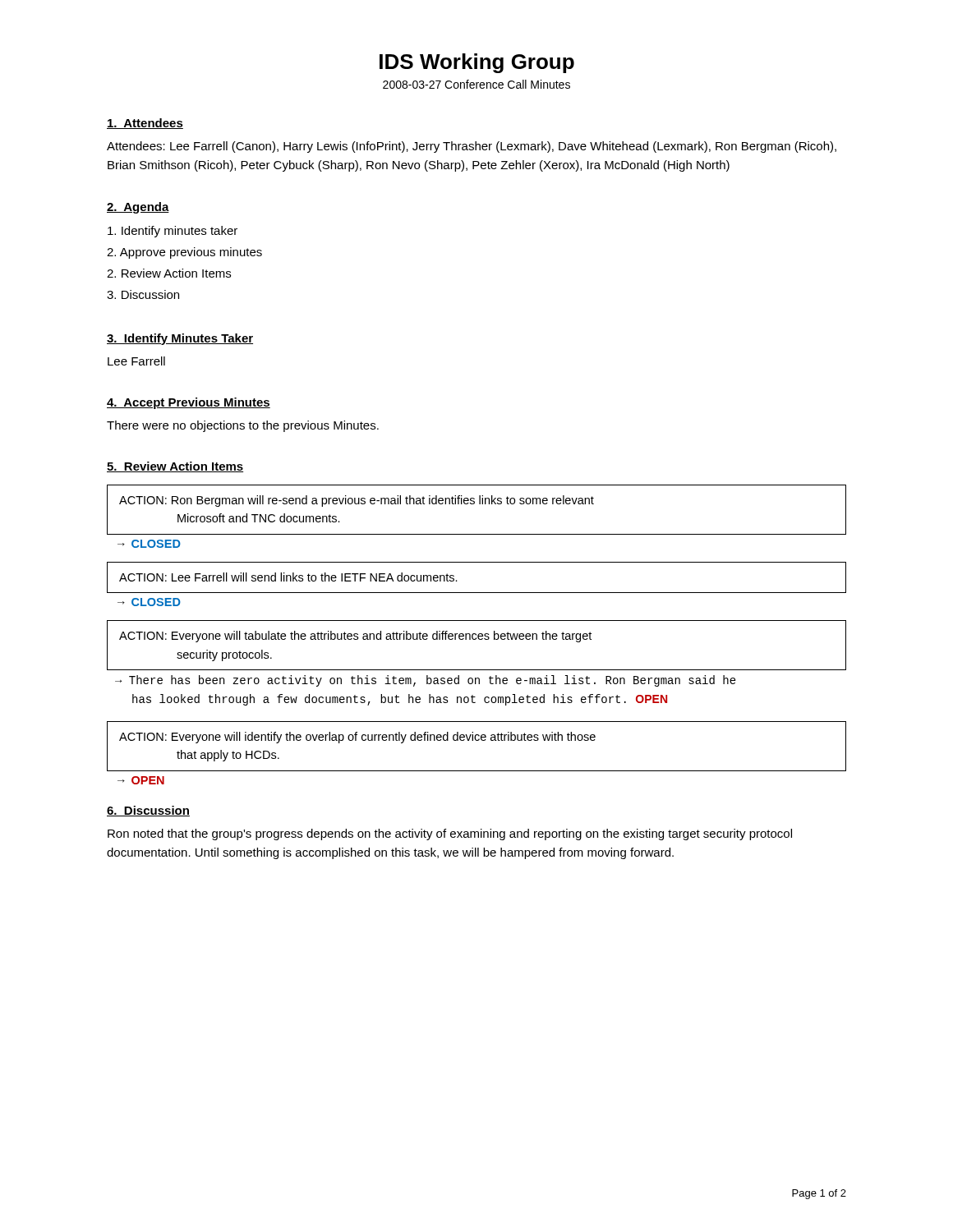Screen dimensions: 1232x953
Task: Point to "6. Discussion"
Action: [x=148, y=810]
